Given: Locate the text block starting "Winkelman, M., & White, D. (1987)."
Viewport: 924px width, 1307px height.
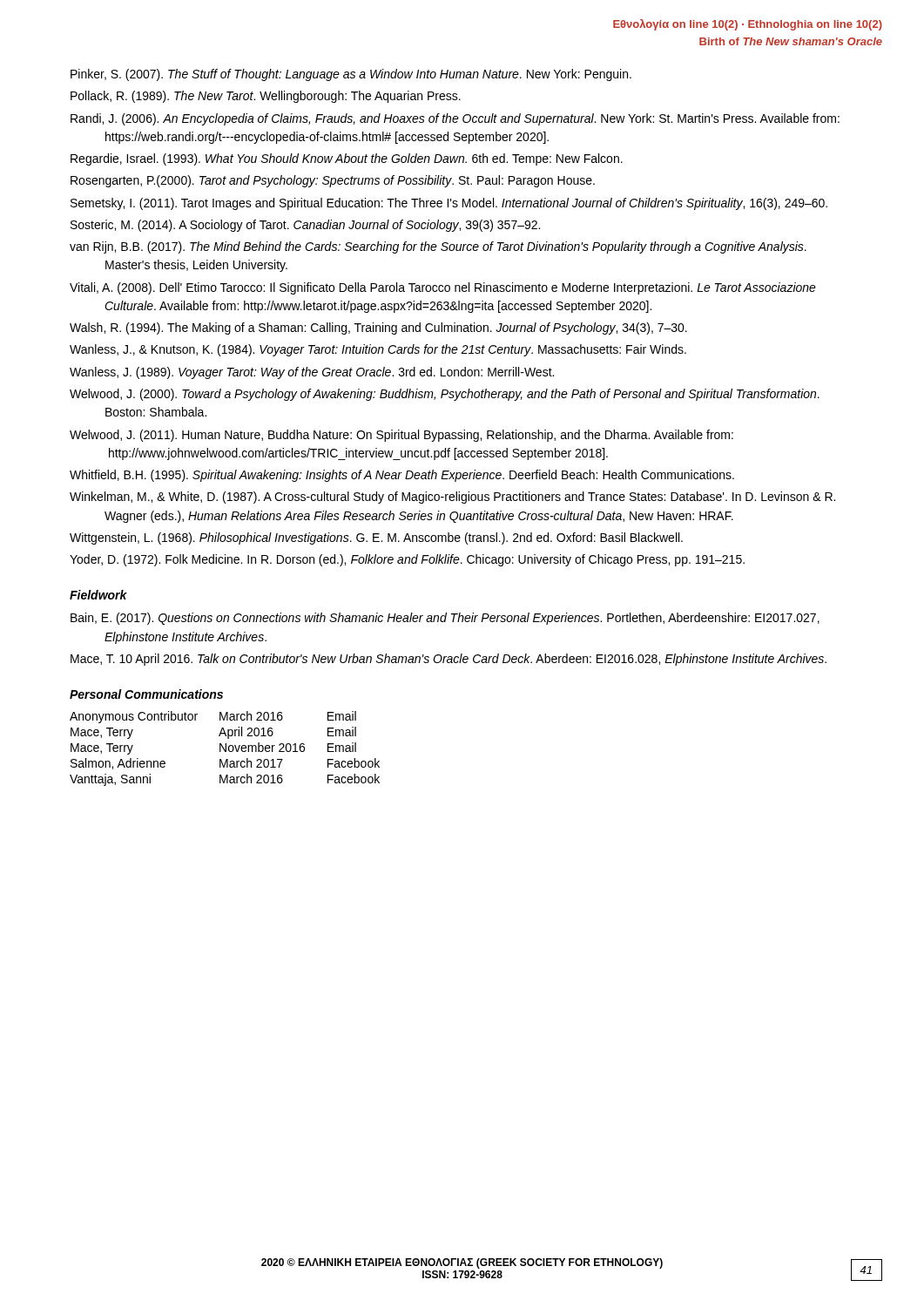Looking at the screenshot, I should click(453, 506).
